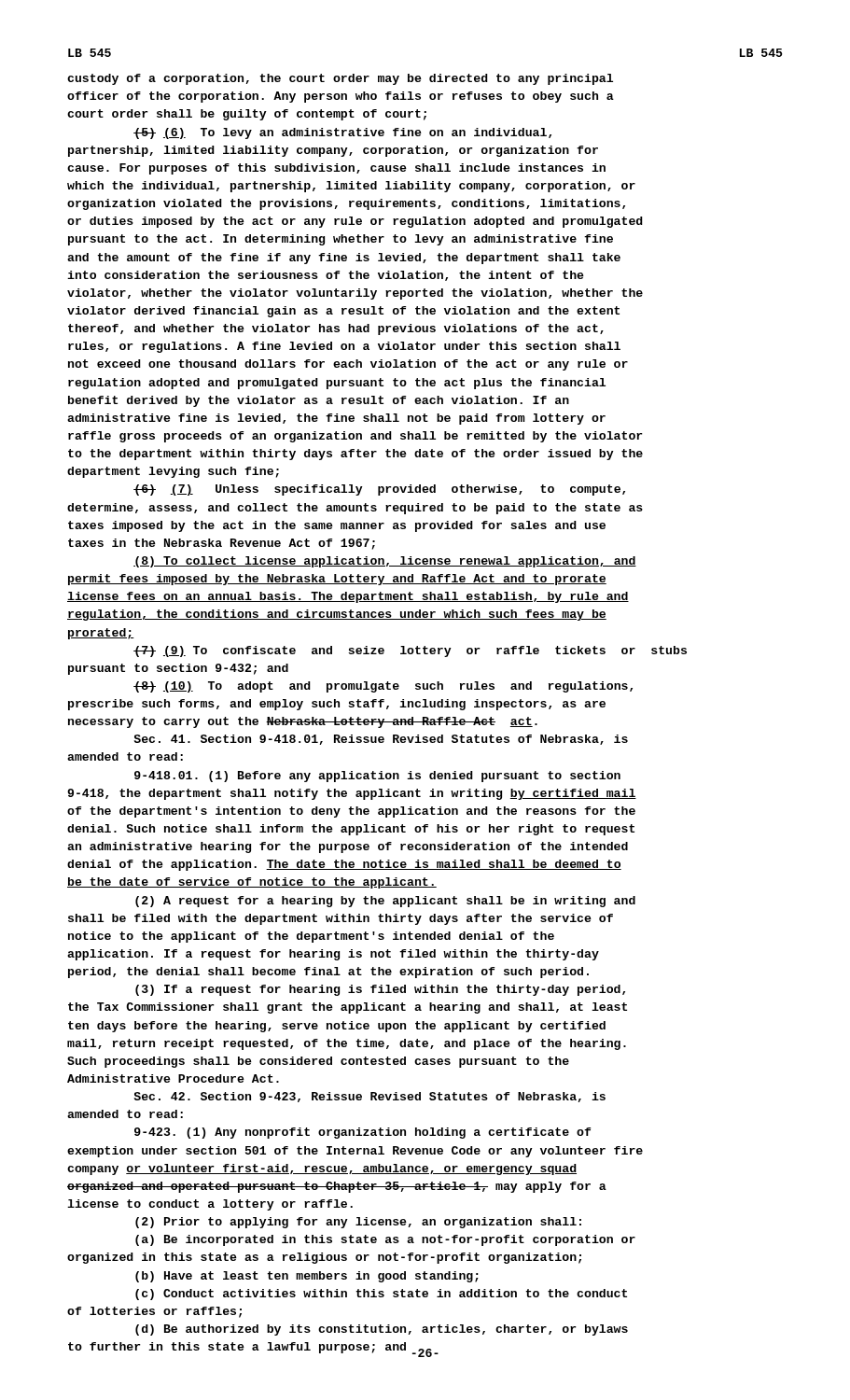Locate the text starting "Sec. 42. Section 9-423, Reissue Revised"
The width and height of the screenshot is (850, 1400).
point(337,1106)
